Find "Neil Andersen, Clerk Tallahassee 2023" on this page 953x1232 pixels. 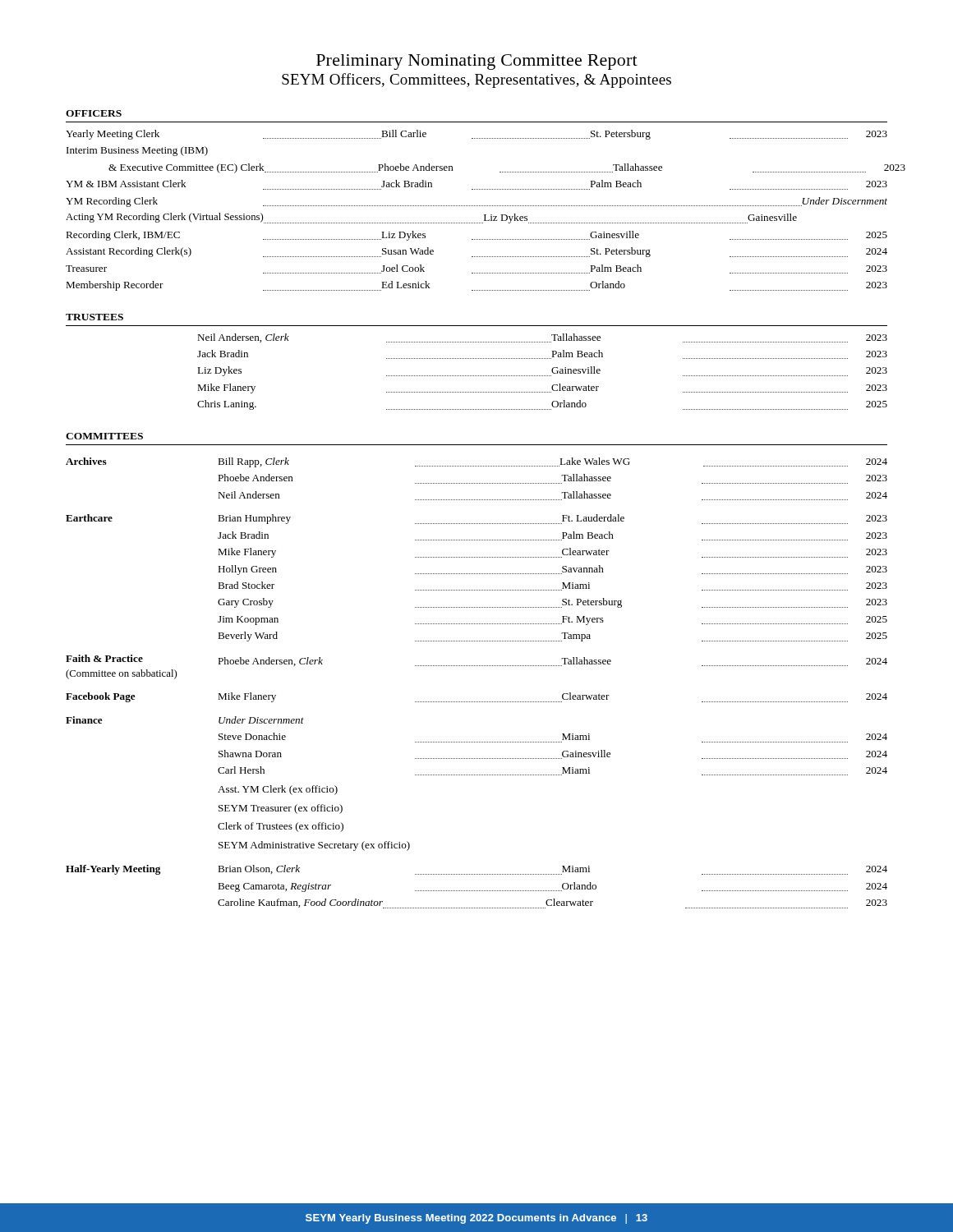(476, 337)
